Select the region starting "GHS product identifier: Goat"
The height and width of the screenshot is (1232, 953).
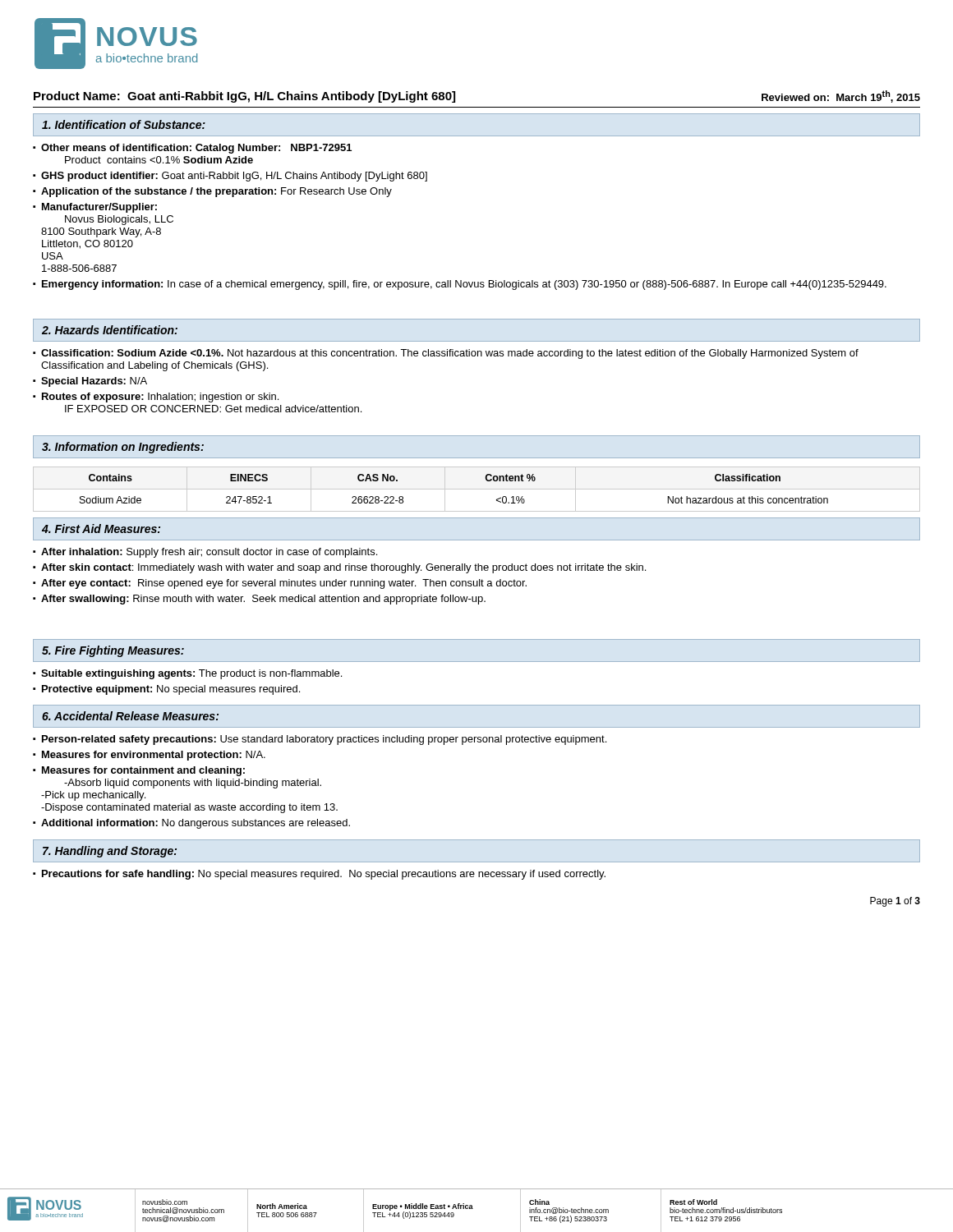click(234, 175)
